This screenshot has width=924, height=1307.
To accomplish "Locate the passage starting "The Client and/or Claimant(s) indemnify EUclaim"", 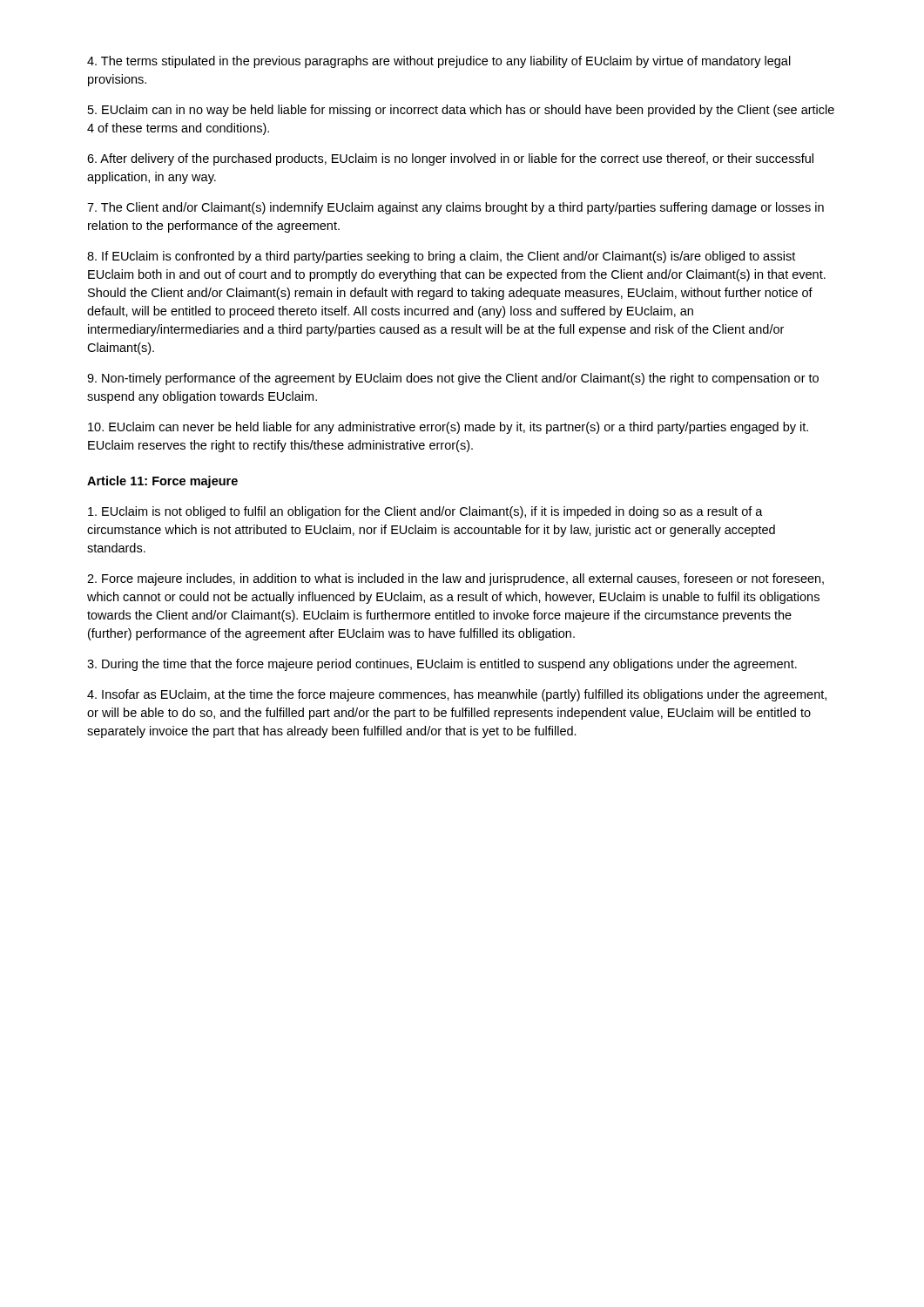I will tap(456, 217).
